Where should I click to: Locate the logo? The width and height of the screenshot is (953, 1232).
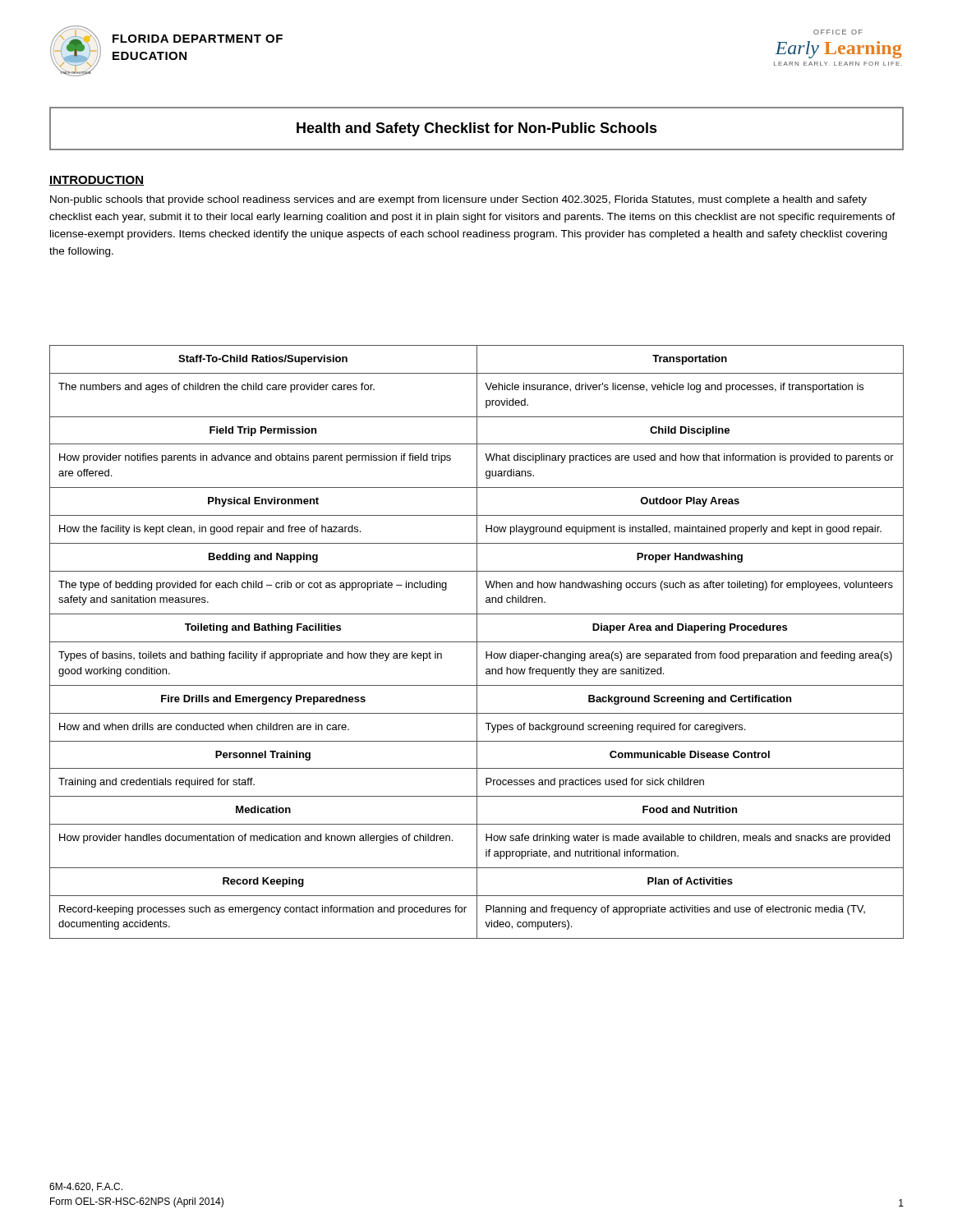click(x=839, y=46)
